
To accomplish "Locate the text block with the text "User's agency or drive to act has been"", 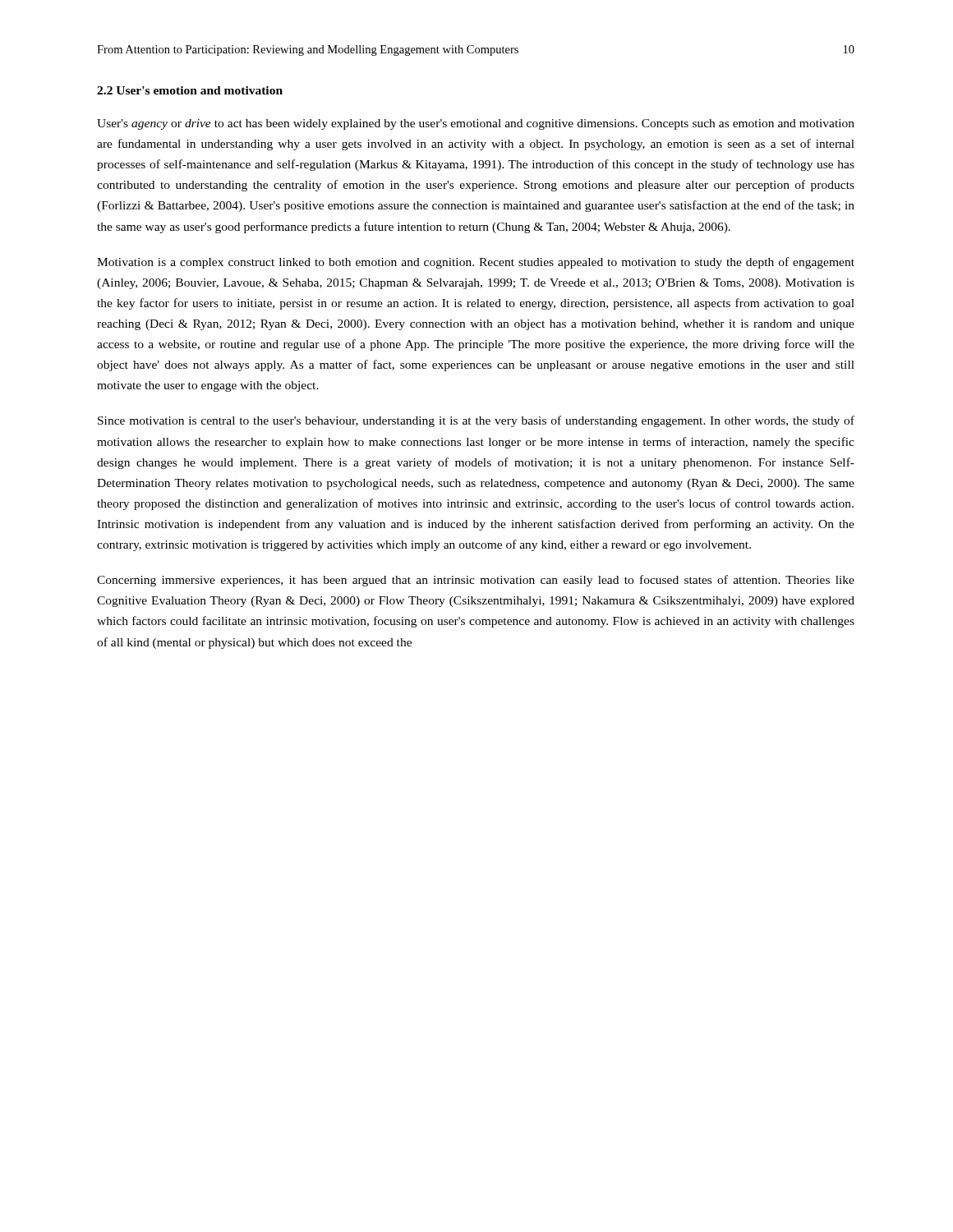I will click(x=476, y=174).
